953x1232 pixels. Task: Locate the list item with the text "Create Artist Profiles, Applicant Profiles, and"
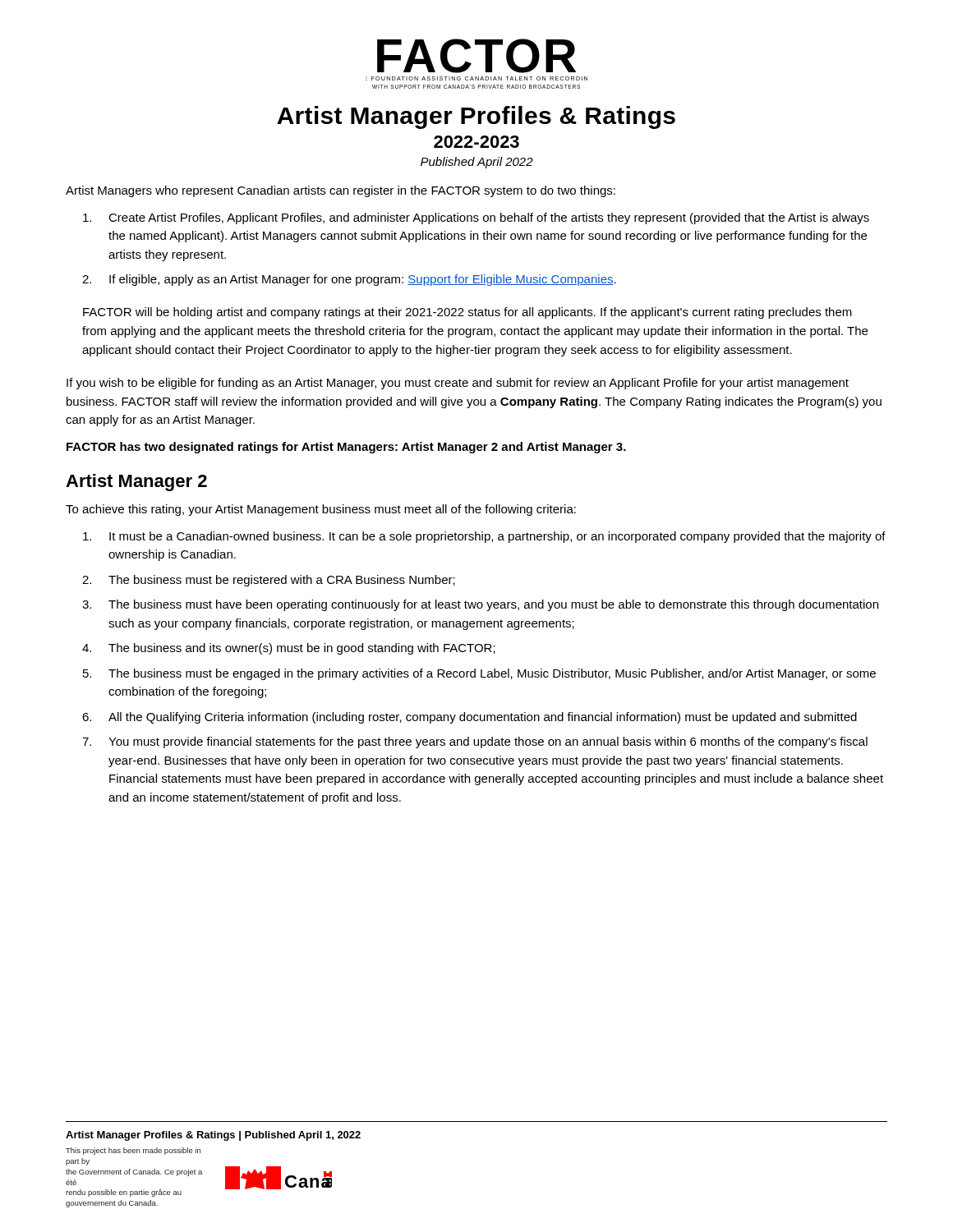coord(485,236)
